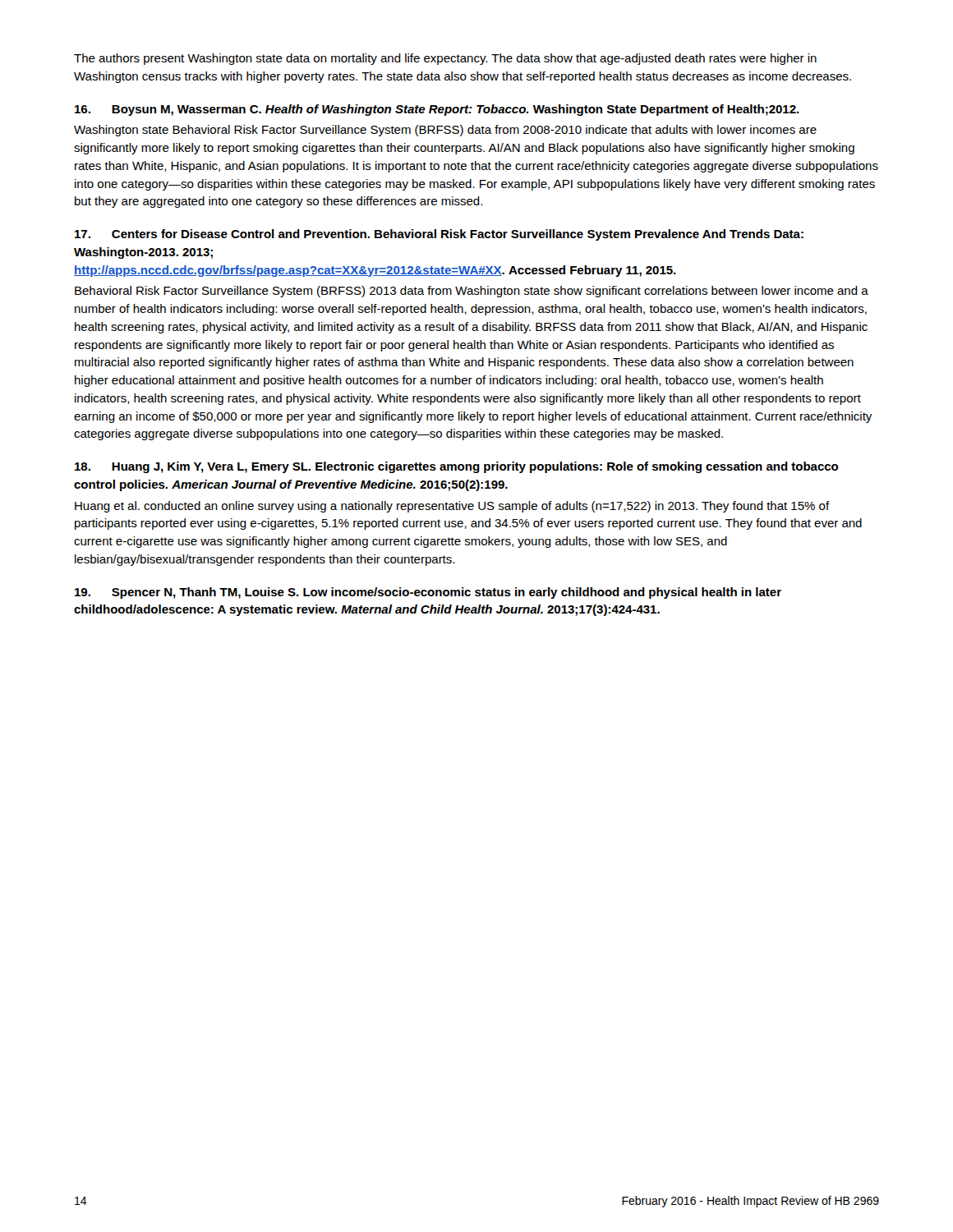Select the text block with the text "Huang et al. conducted an online survey using"

[x=468, y=532]
